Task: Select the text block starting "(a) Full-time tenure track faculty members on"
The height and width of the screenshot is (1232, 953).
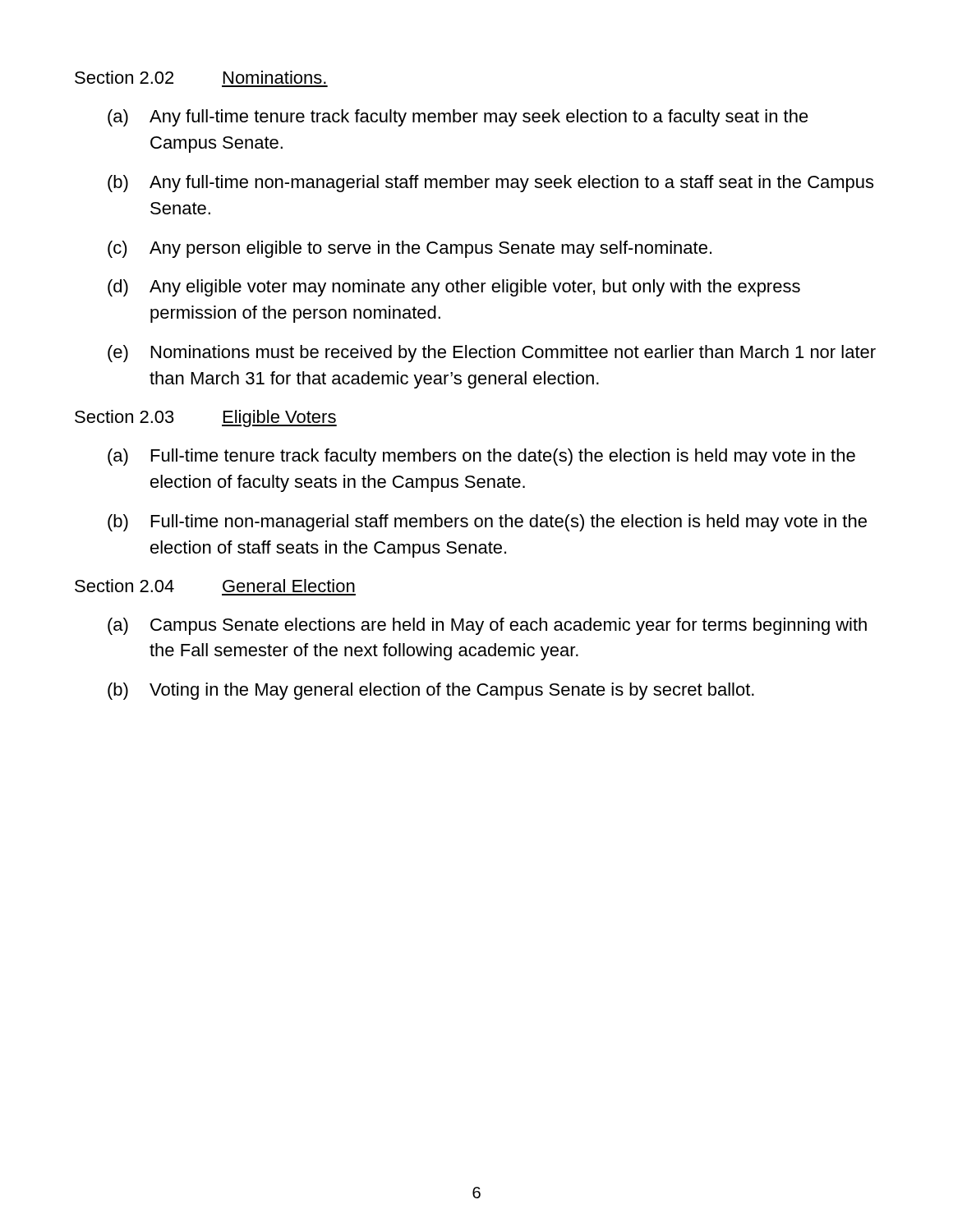Action: 493,469
